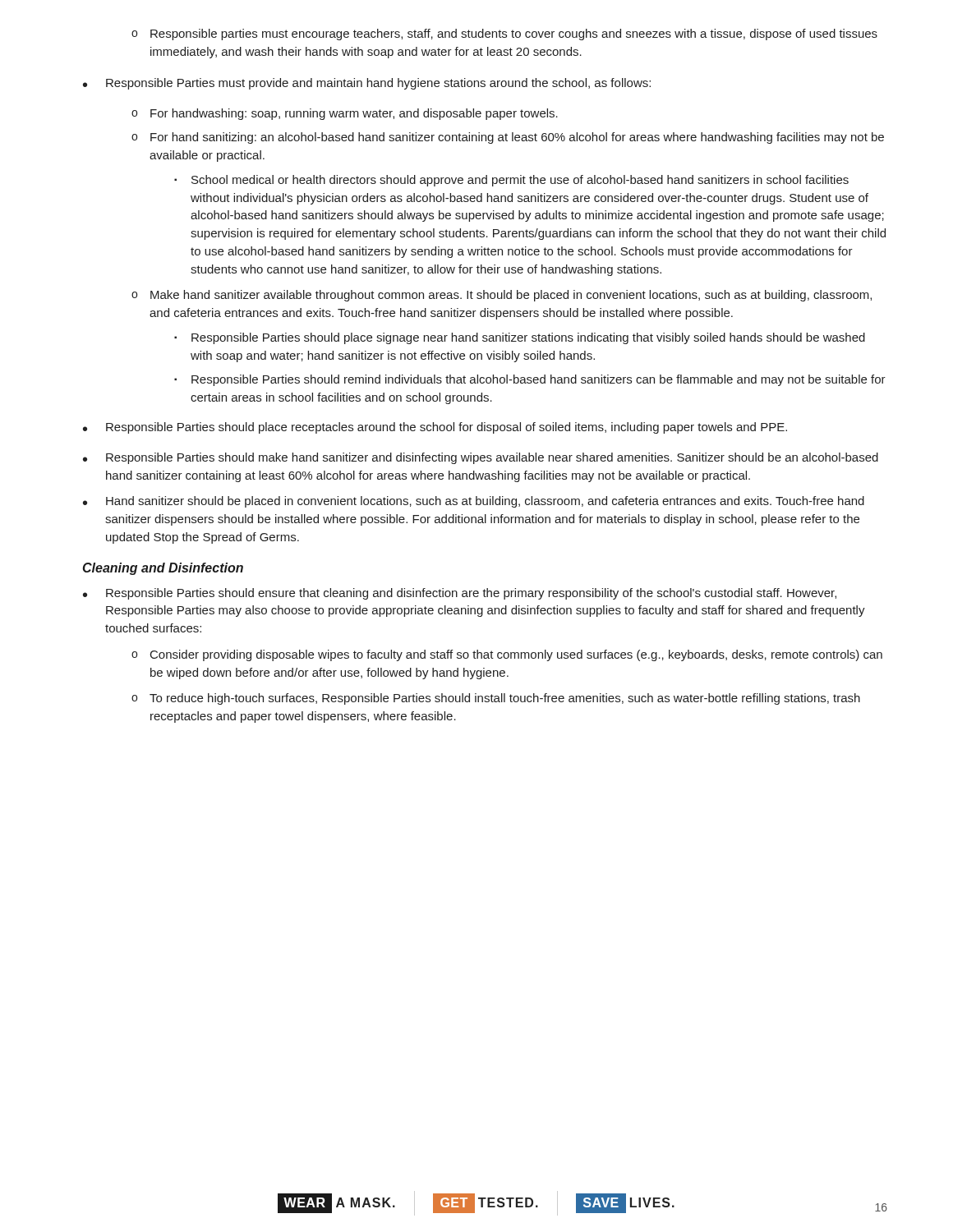Locate the block starting "o Make hand sanitizer available throughout common"
Viewport: 953px width, 1232px height.
(x=509, y=304)
